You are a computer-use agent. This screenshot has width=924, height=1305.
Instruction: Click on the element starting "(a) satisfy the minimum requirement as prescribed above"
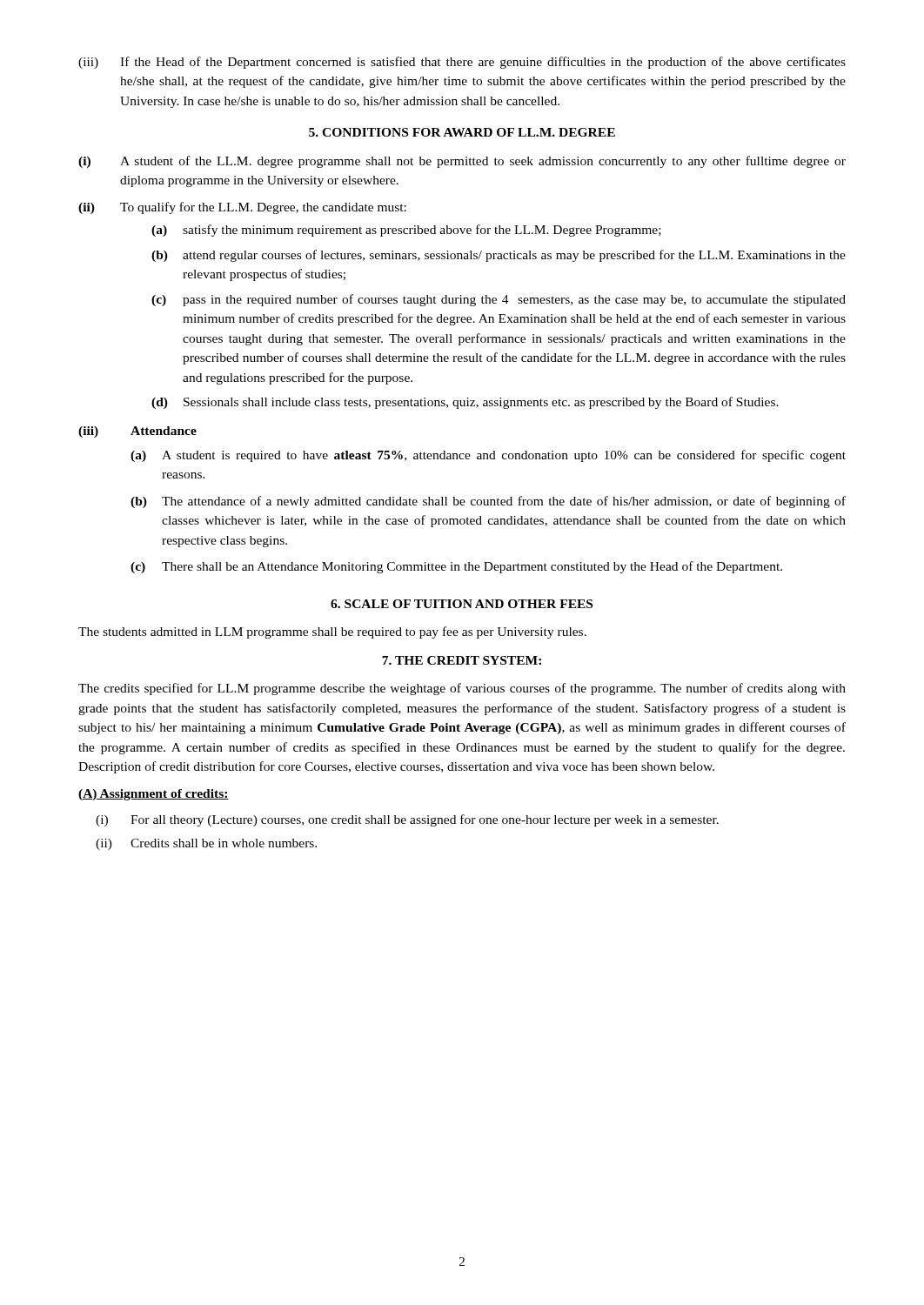499,230
